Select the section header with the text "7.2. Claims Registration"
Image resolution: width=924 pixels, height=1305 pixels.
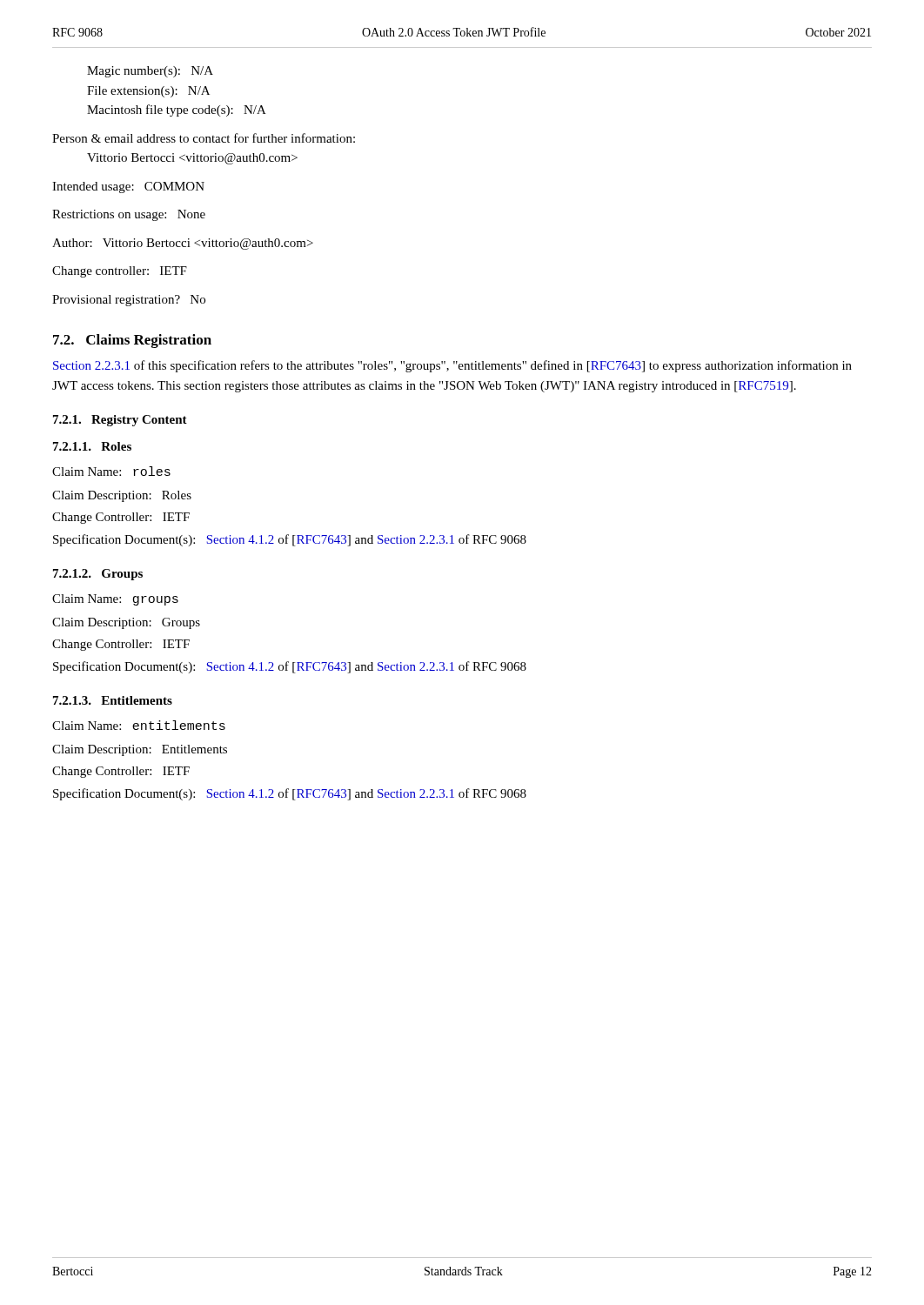click(132, 340)
